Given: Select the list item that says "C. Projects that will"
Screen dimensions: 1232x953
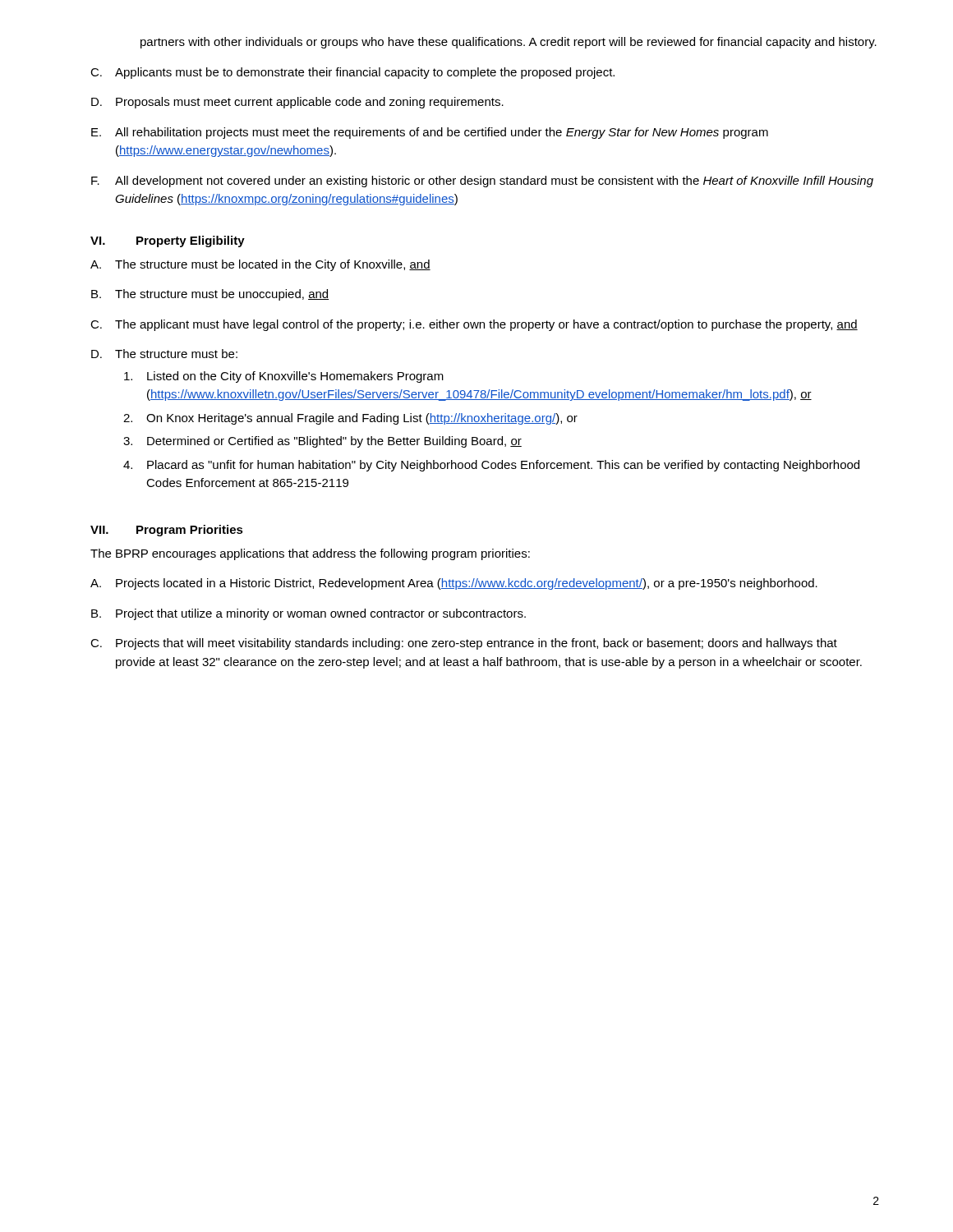Looking at the screenshot, I should click(x=485, y=653).
